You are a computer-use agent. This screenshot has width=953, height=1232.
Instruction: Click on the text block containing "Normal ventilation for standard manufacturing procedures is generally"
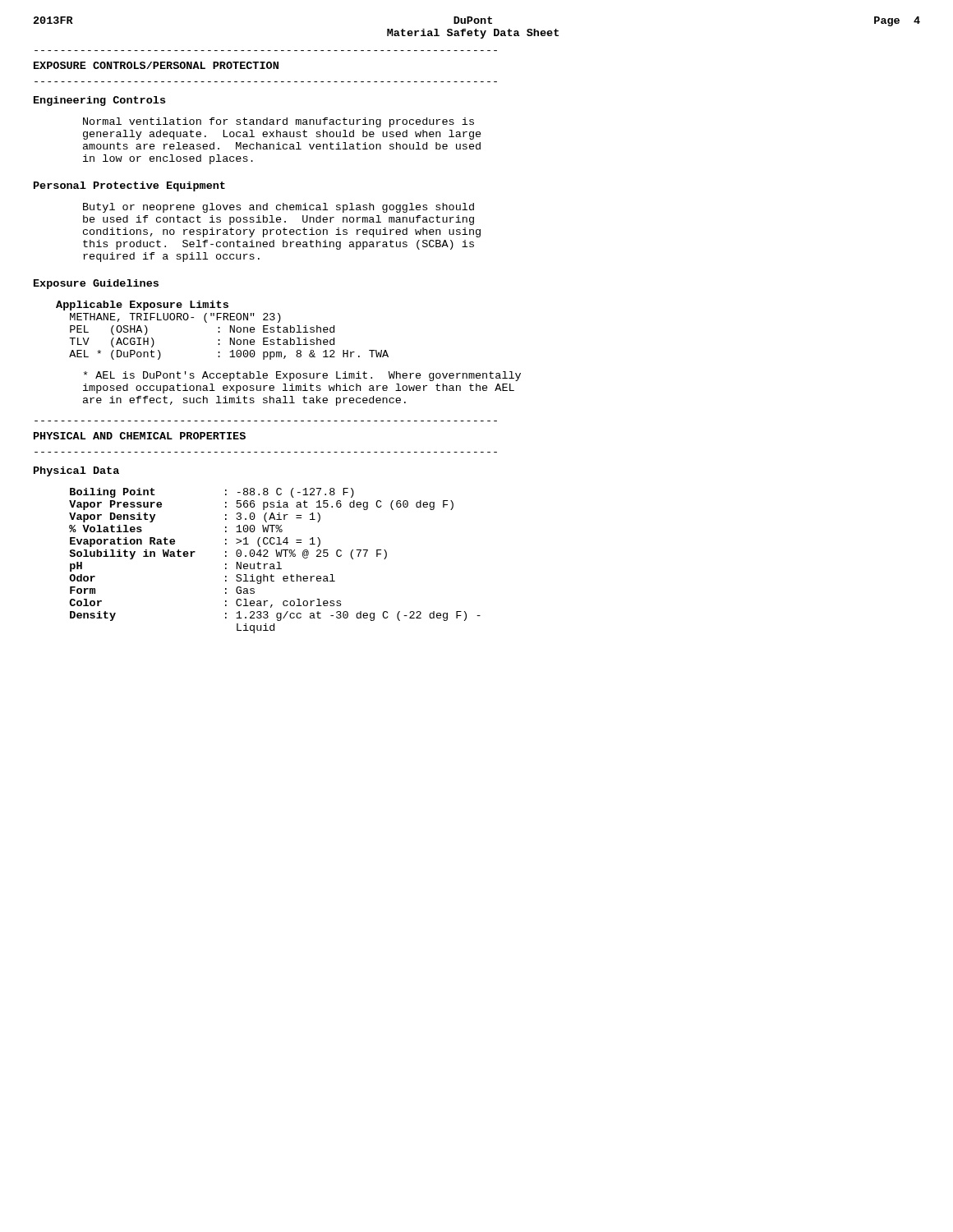(279, 122)
